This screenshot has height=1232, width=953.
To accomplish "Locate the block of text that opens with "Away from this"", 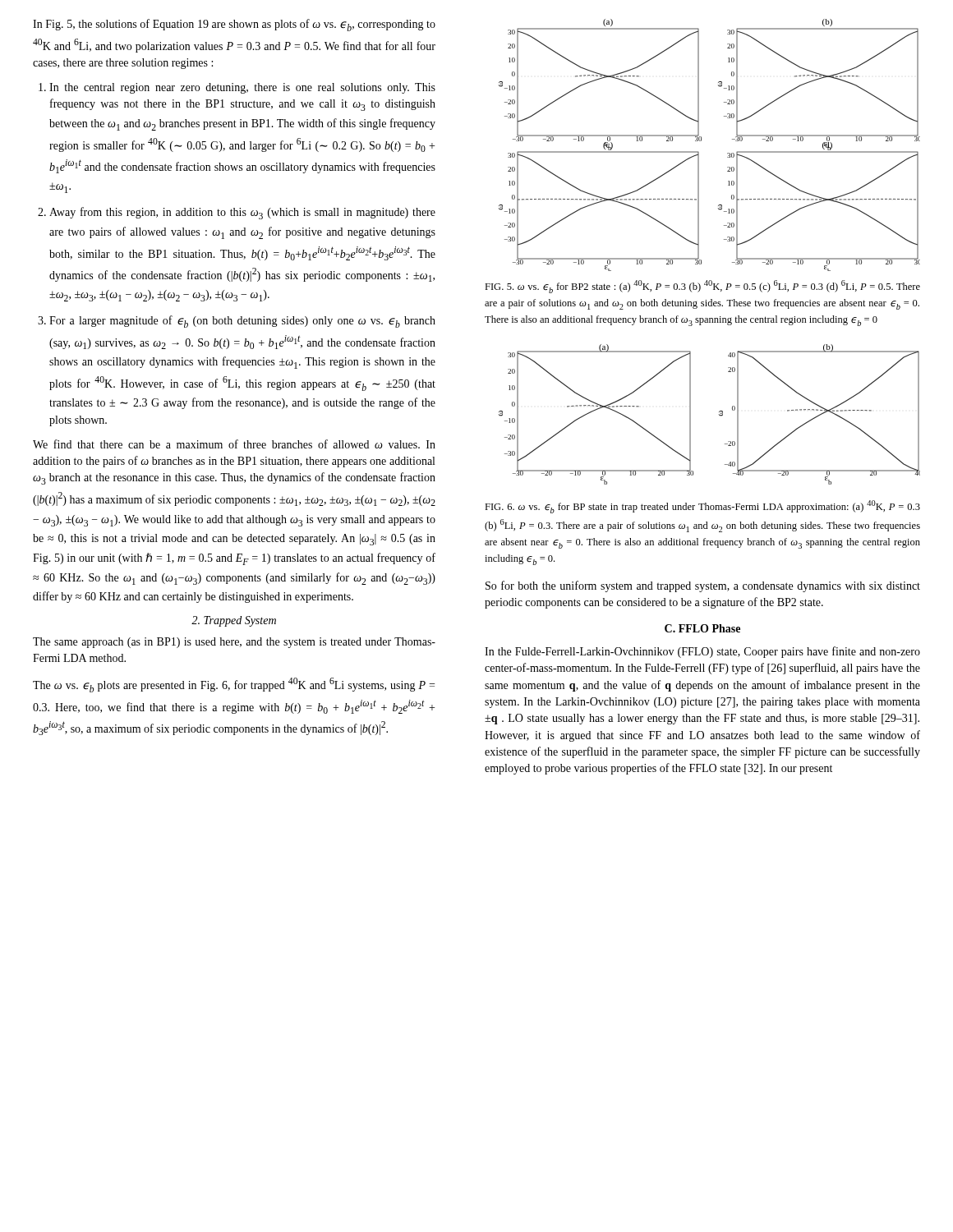I will pyautogui.click(x=242, y=255).
